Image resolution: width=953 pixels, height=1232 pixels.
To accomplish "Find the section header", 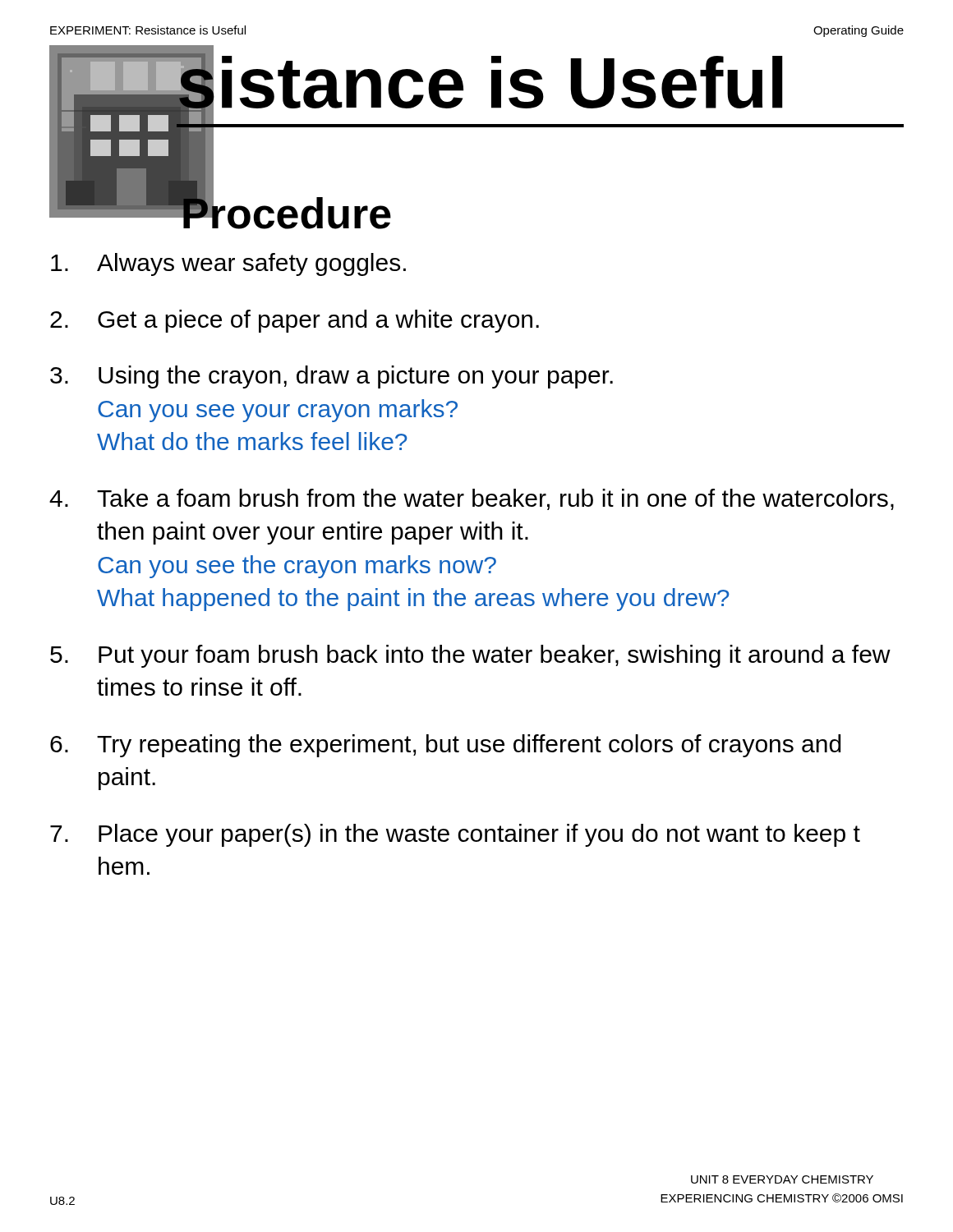I will click(x=286, y=214).
